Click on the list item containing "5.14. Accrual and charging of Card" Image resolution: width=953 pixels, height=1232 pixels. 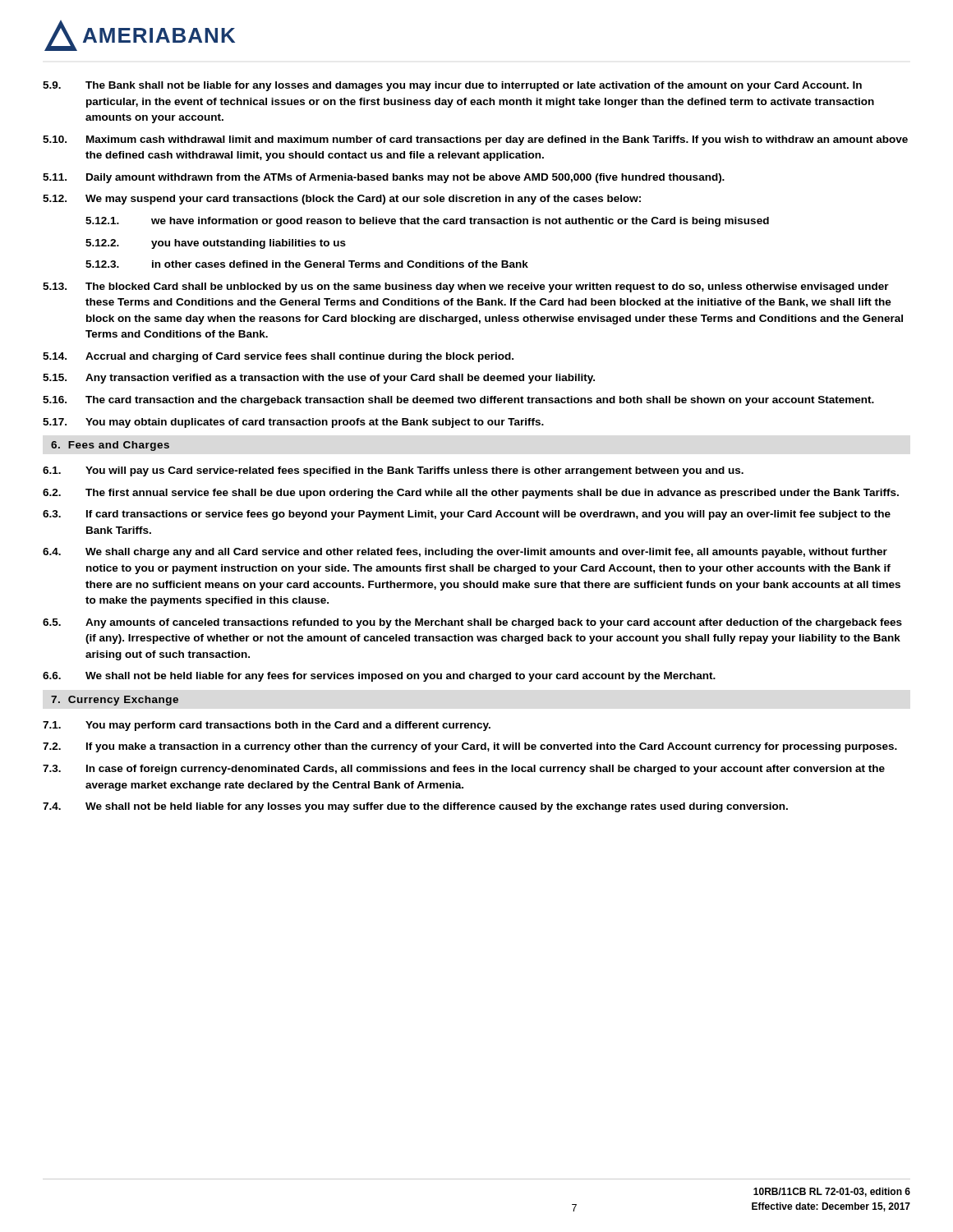click(x=476, y=356)
